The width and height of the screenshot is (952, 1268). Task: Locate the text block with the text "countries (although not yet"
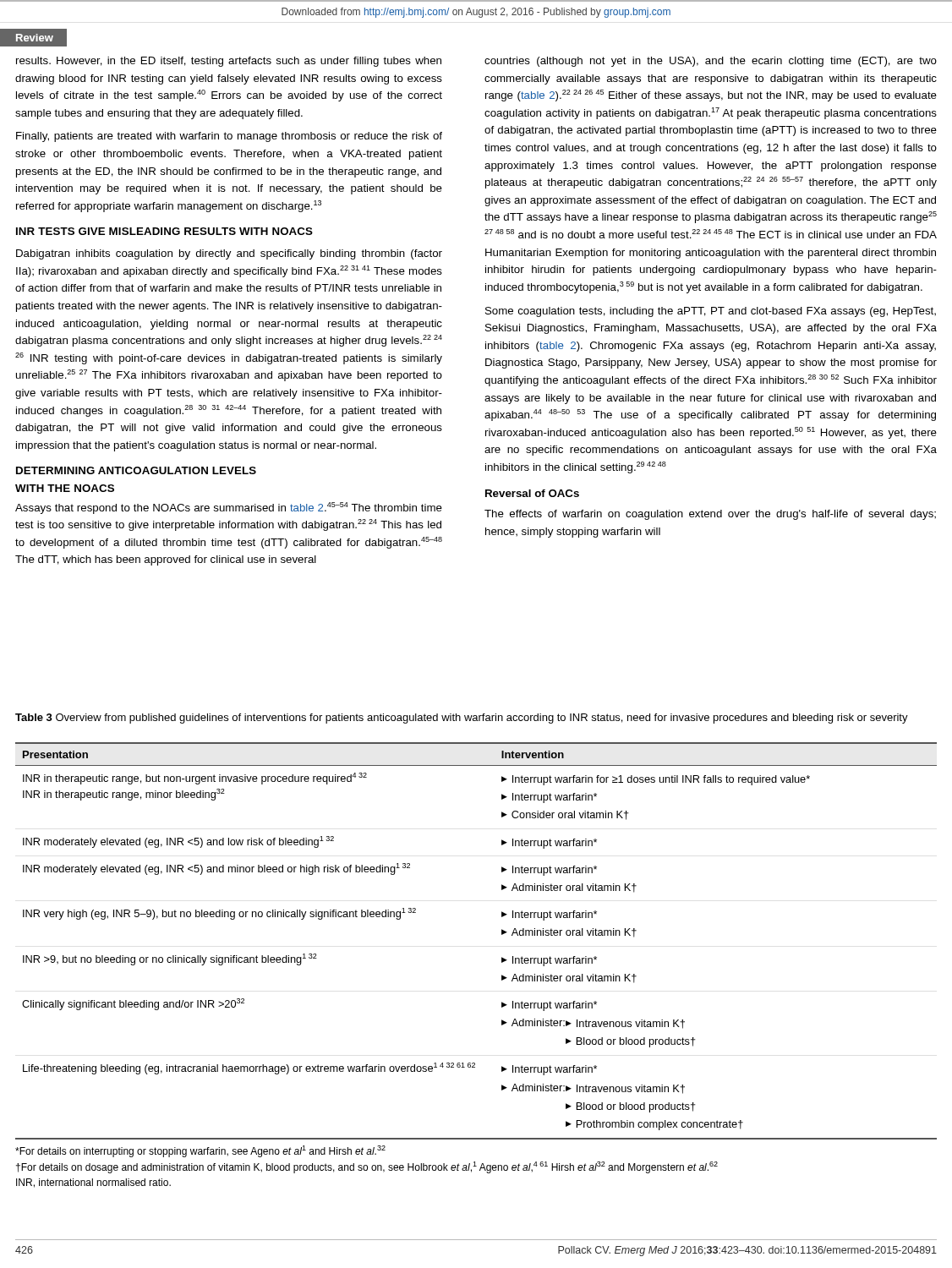click(x=711, y=264)
